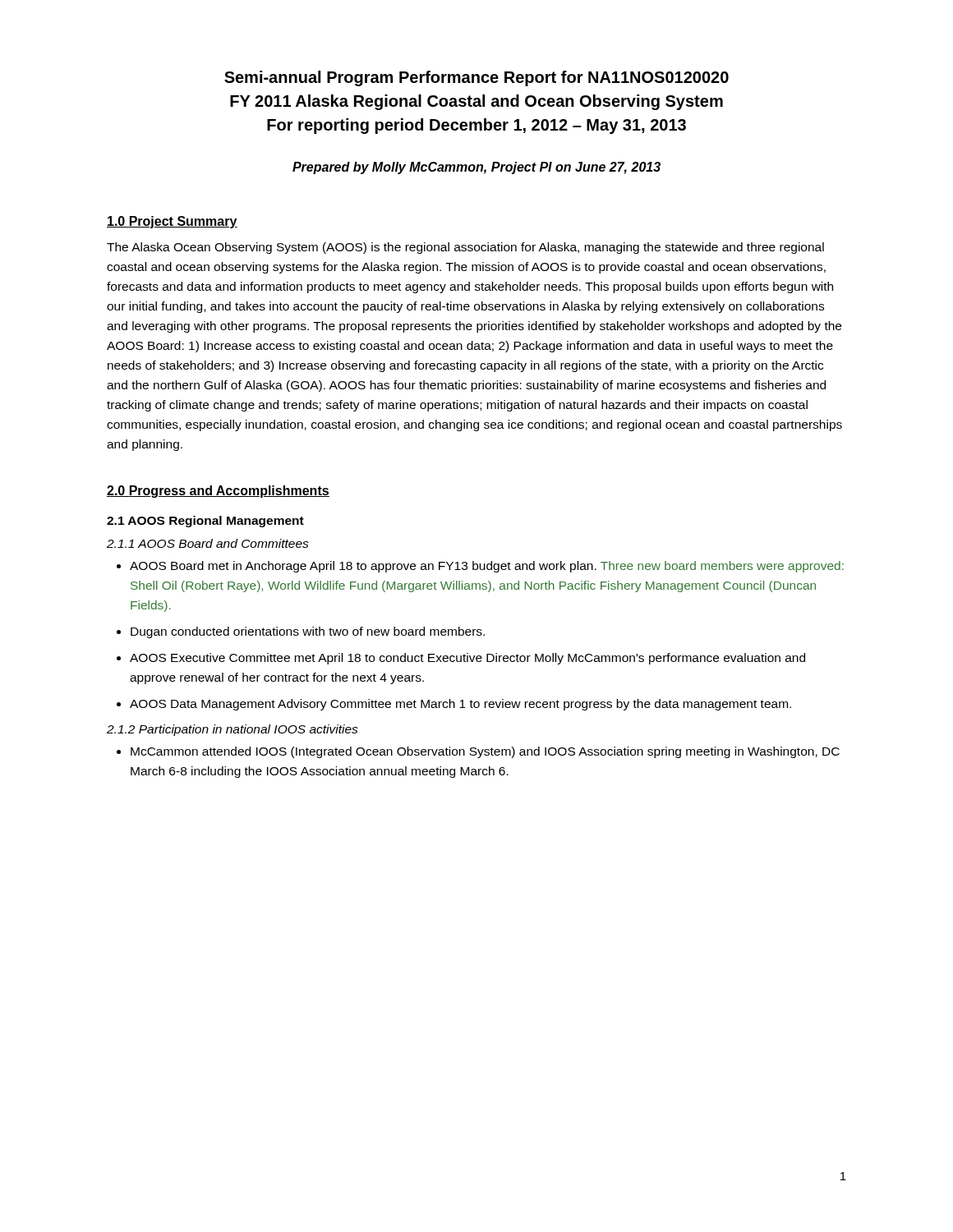Select the text block with the text "Prepared by Molly McCammon, Project"
This screenshot has width=953, height=1232.
476,167
